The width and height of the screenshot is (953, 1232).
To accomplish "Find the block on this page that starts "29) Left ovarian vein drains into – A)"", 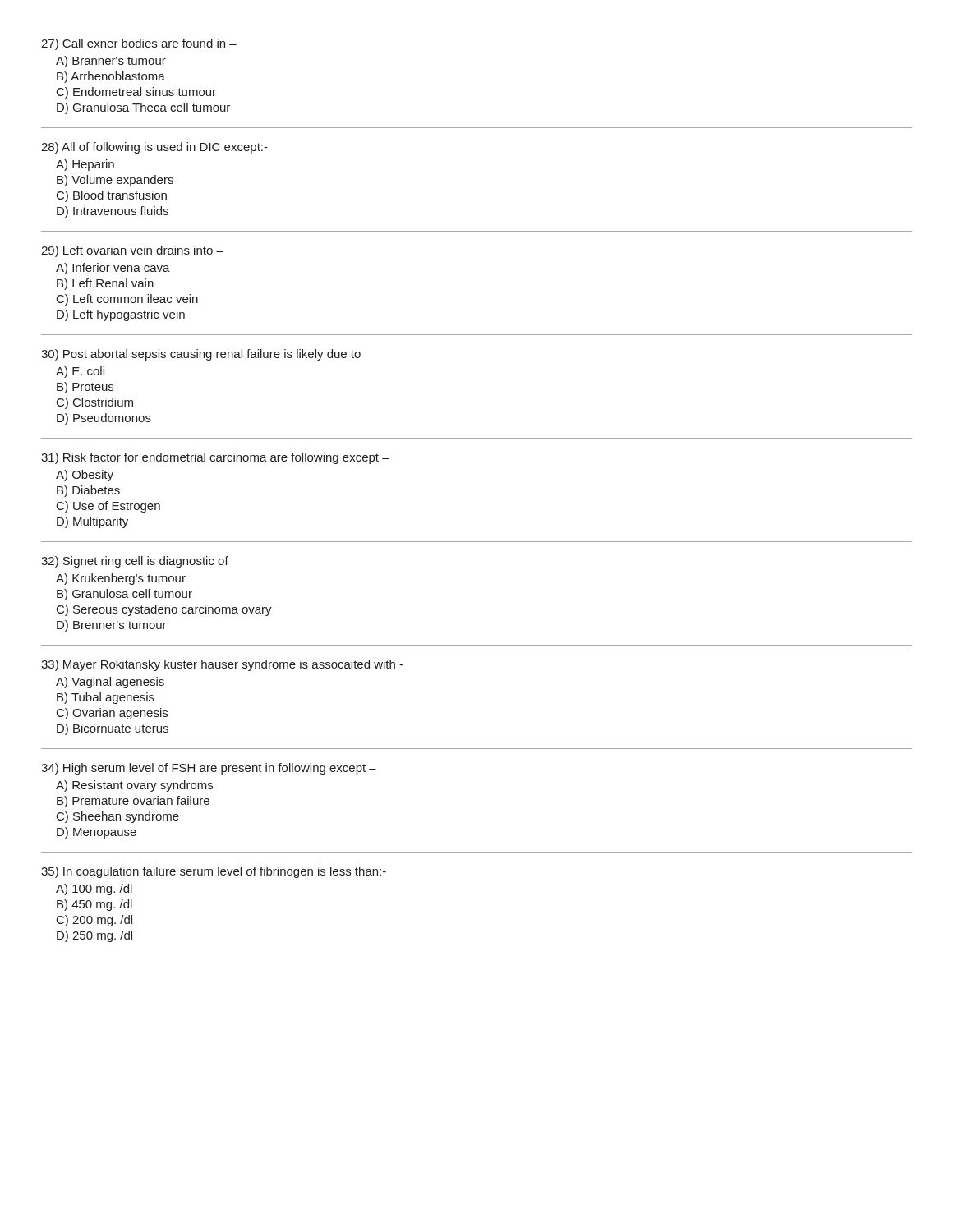I will (132, 251).
